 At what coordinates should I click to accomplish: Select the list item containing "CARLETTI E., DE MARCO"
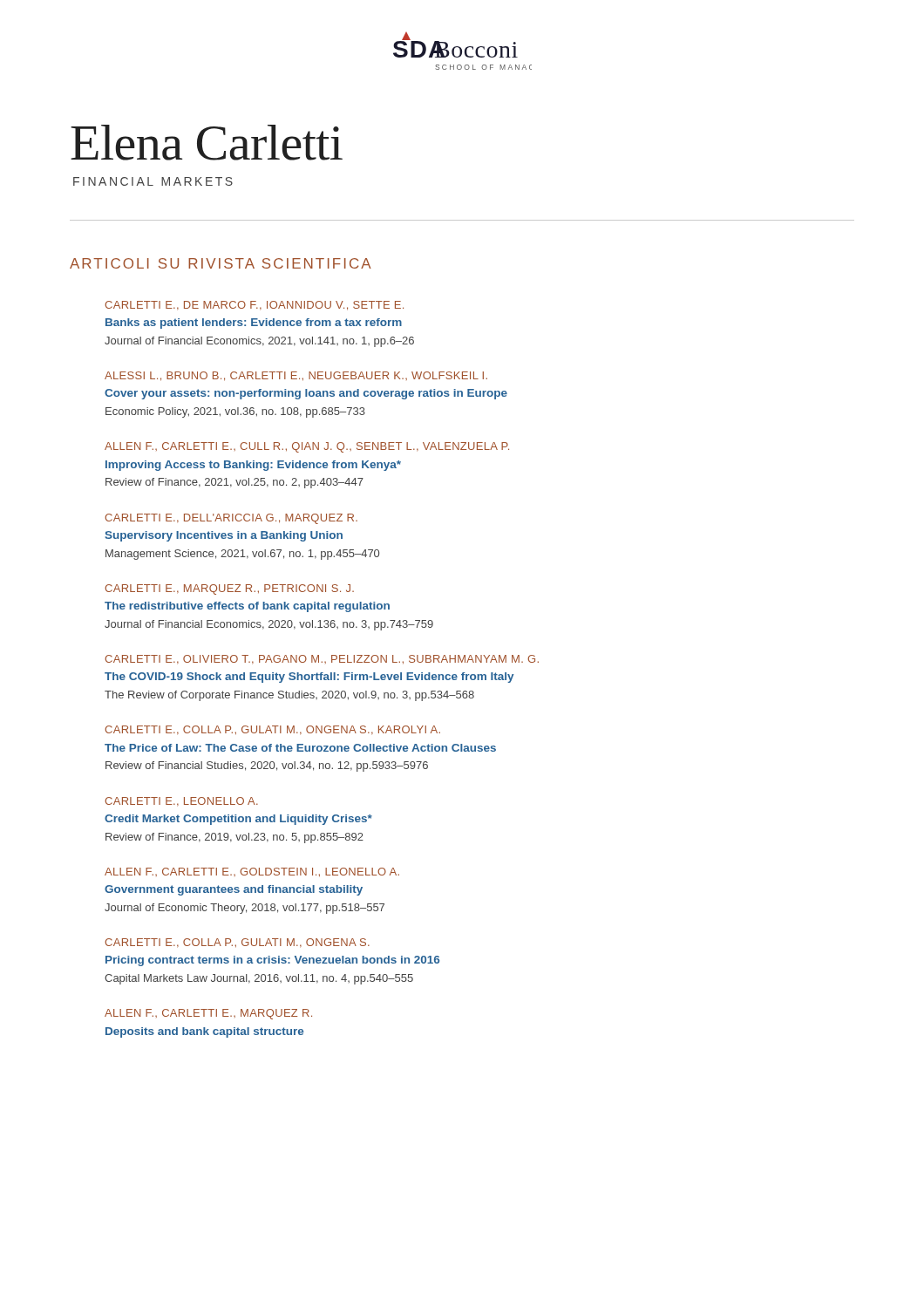(x=254, y=306)
